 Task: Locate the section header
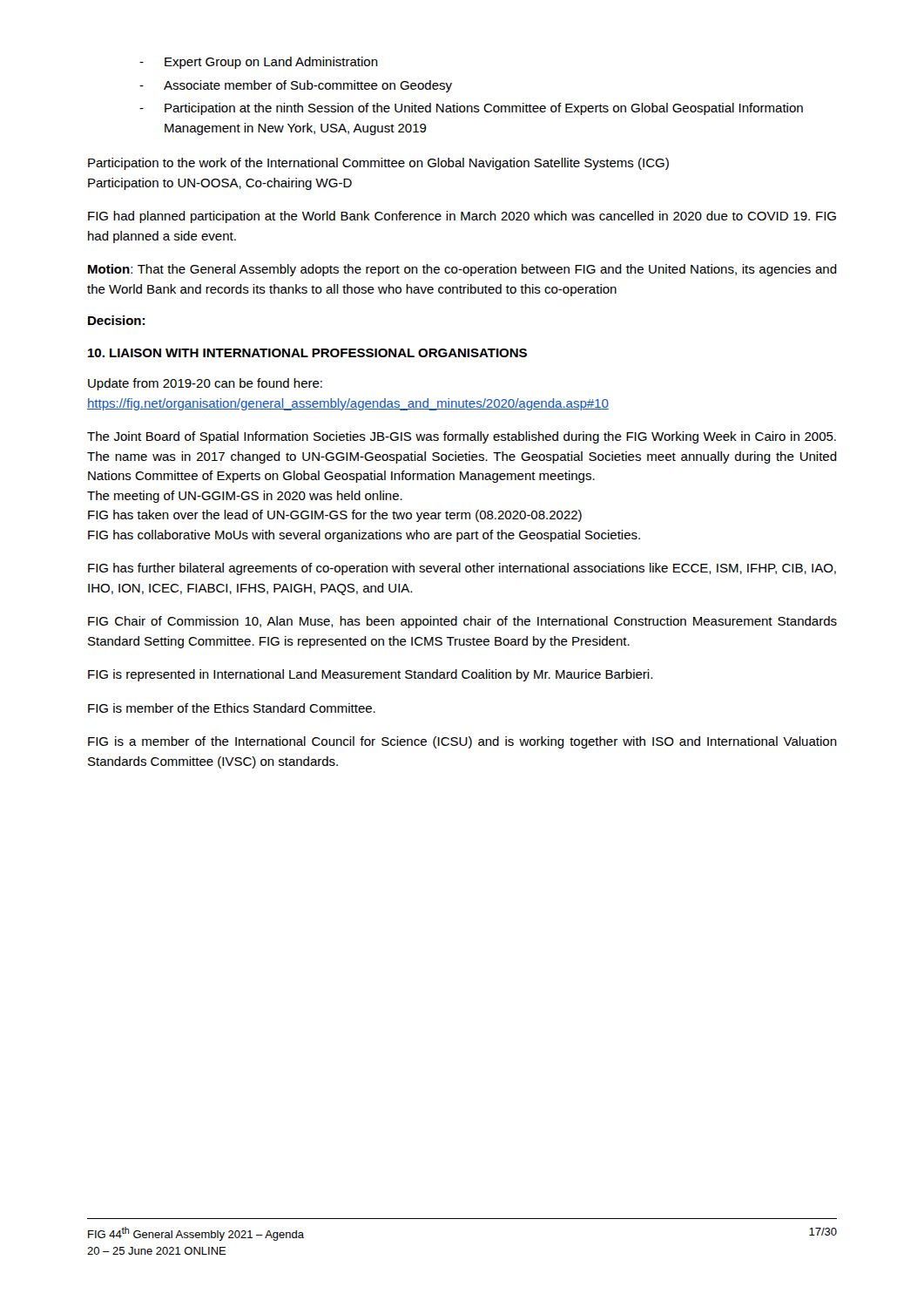tap(307, 352)
